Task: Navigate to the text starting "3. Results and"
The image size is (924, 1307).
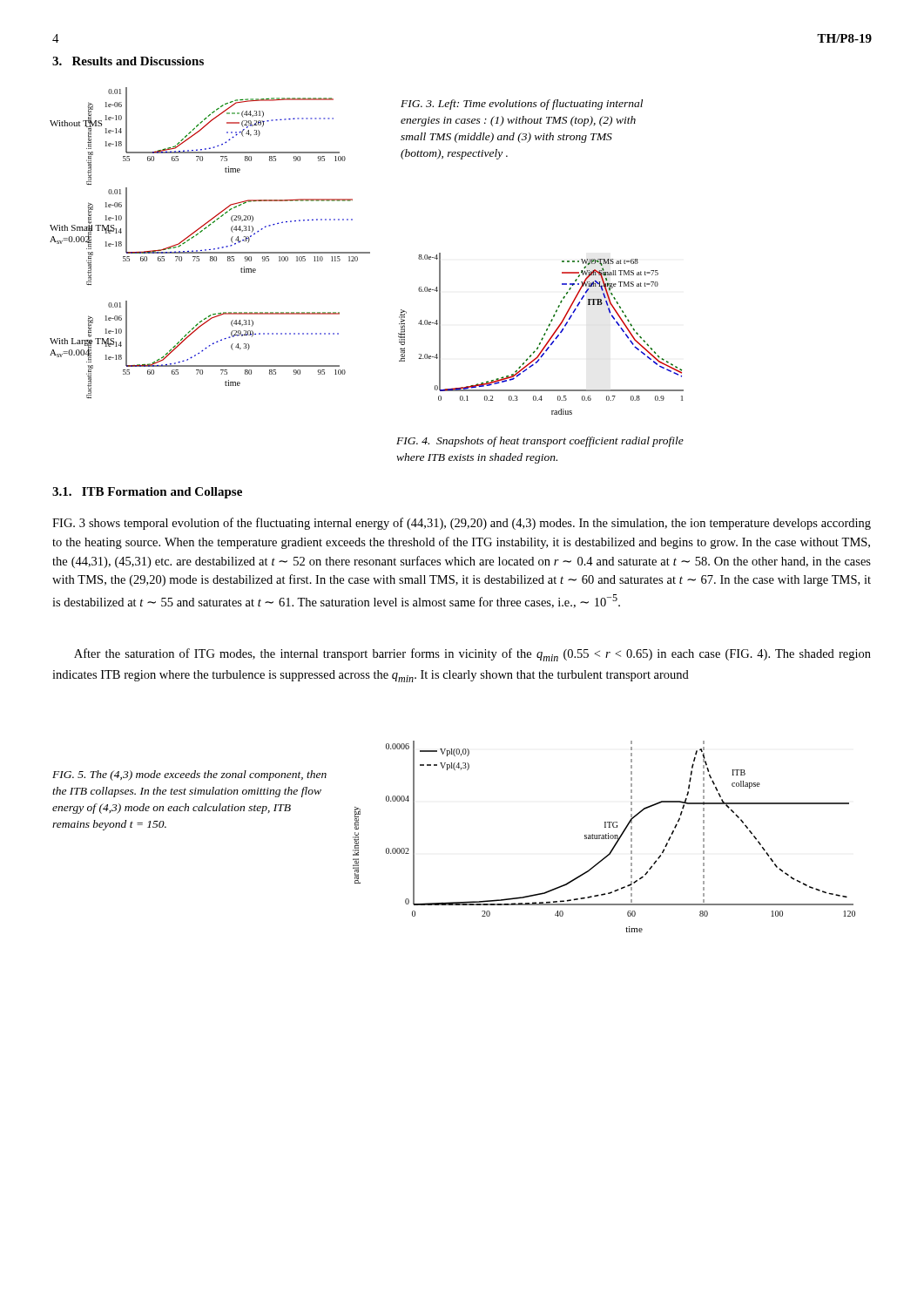Action: [x=128, y=61]
